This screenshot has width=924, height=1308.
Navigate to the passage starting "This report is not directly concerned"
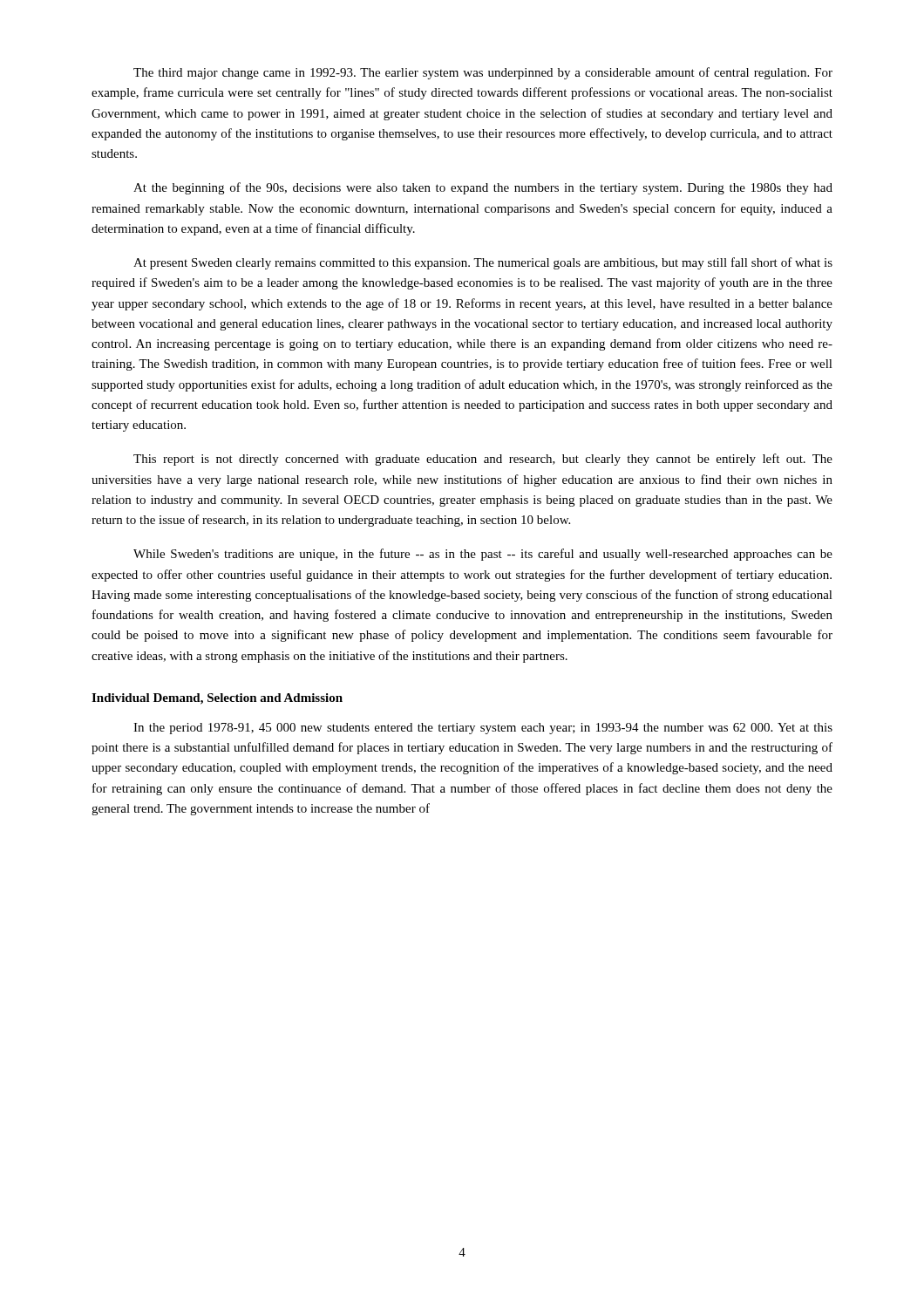point(462,490)
